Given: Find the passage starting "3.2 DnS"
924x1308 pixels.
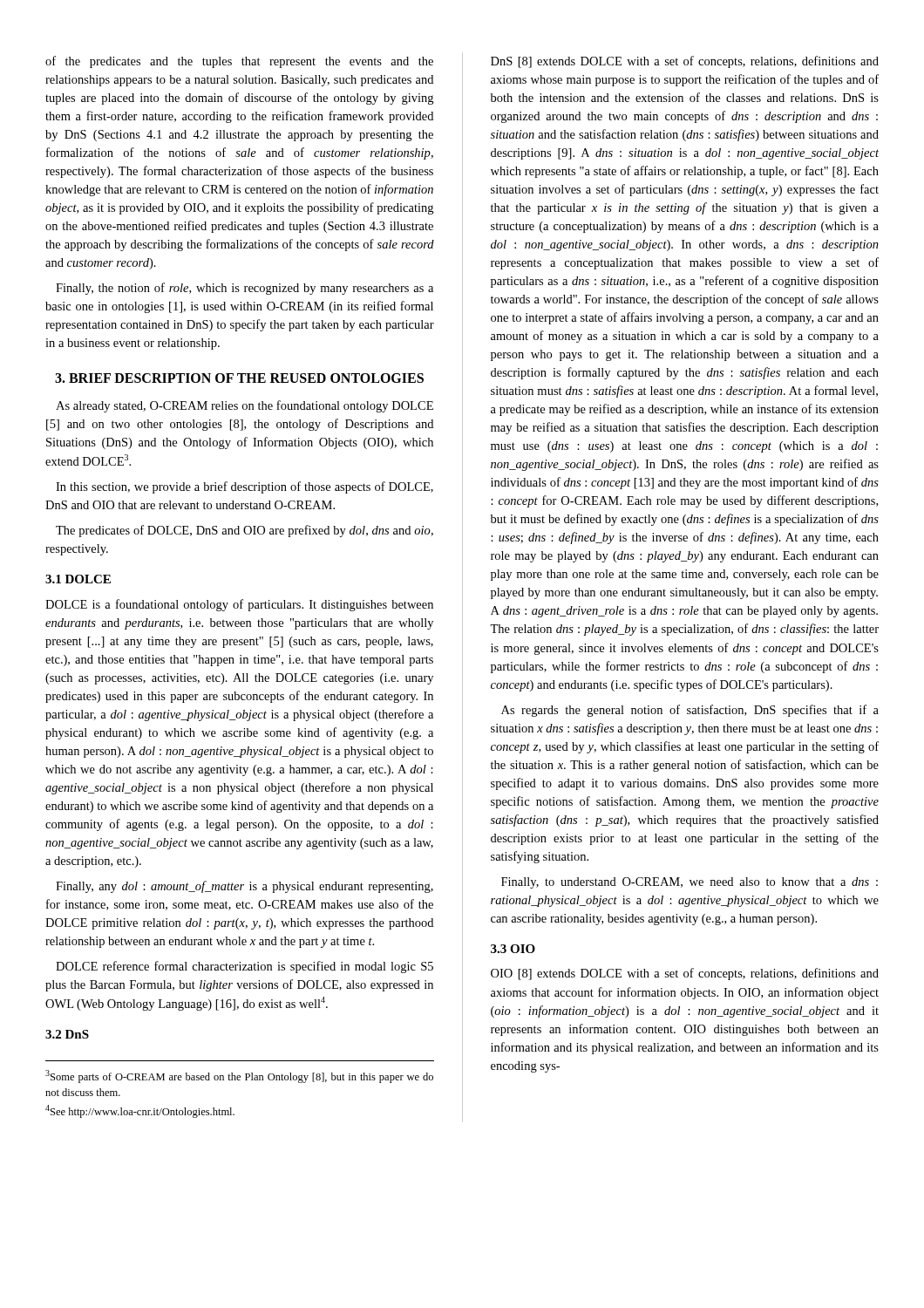Looking at the screenshot, I should [x=67, y=1034].
